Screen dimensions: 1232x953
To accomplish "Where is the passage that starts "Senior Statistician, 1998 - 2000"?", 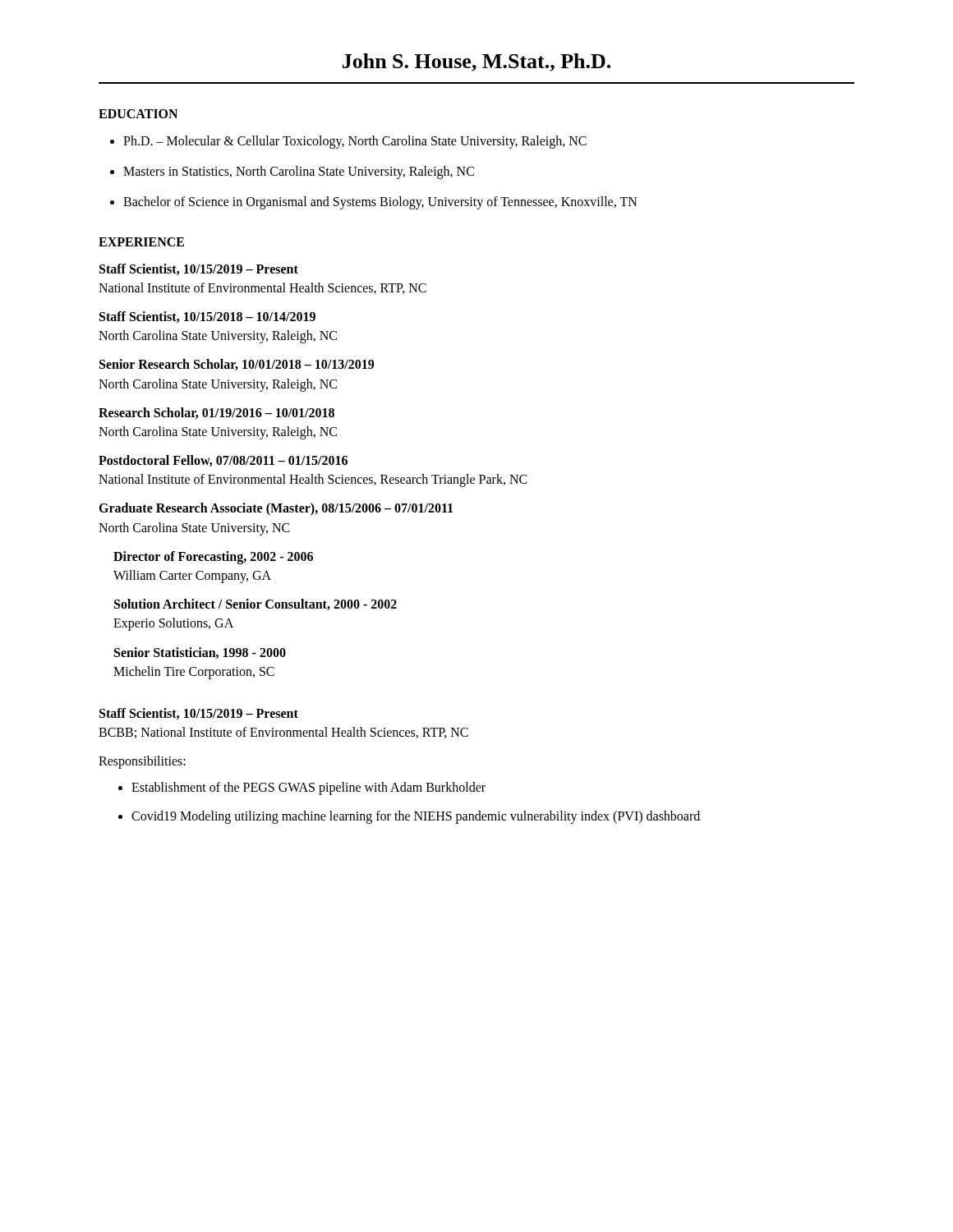I will pos(200,653).
